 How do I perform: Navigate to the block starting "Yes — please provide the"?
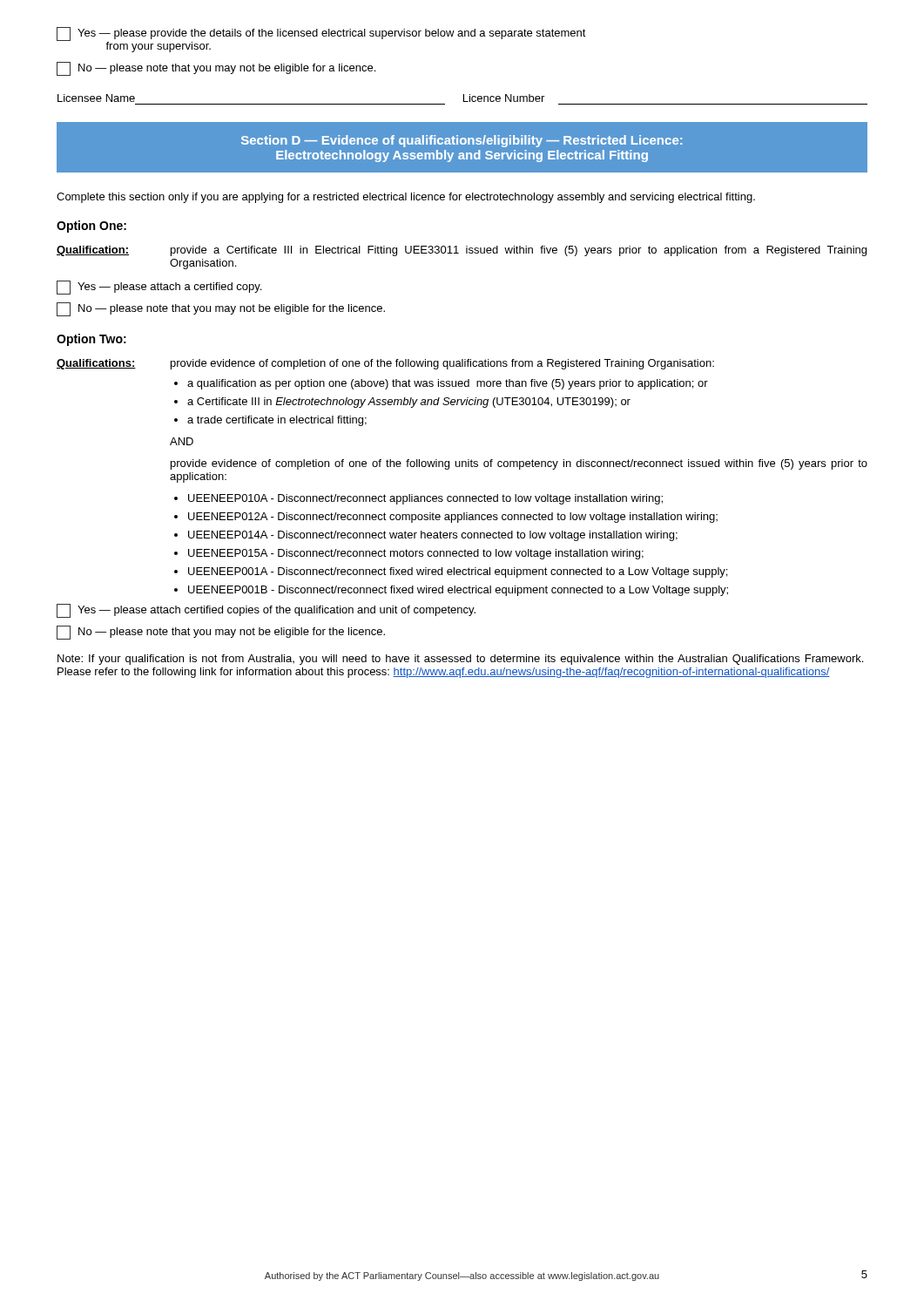click(321, 39)
